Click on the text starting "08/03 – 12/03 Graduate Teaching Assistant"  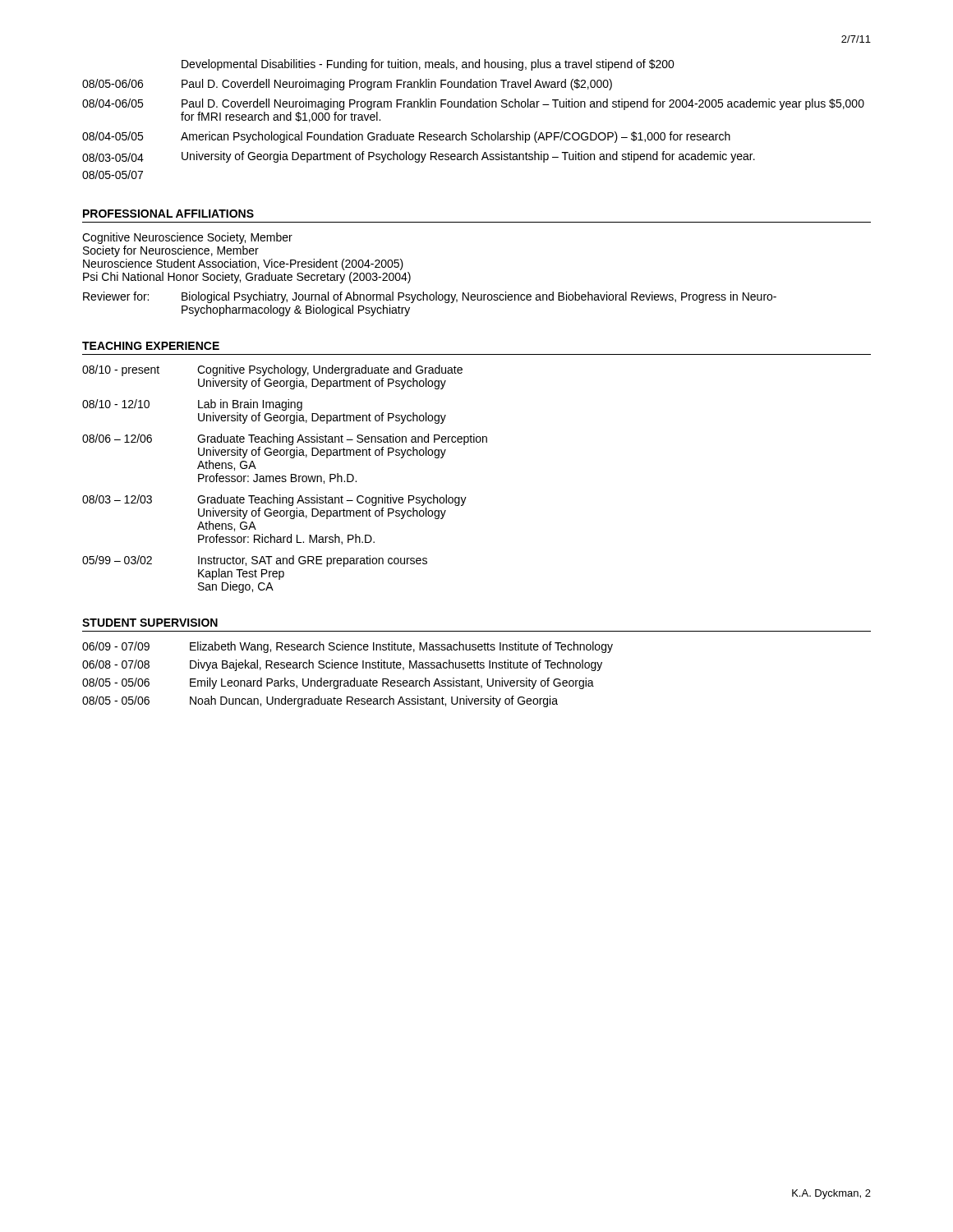(274, 500)
